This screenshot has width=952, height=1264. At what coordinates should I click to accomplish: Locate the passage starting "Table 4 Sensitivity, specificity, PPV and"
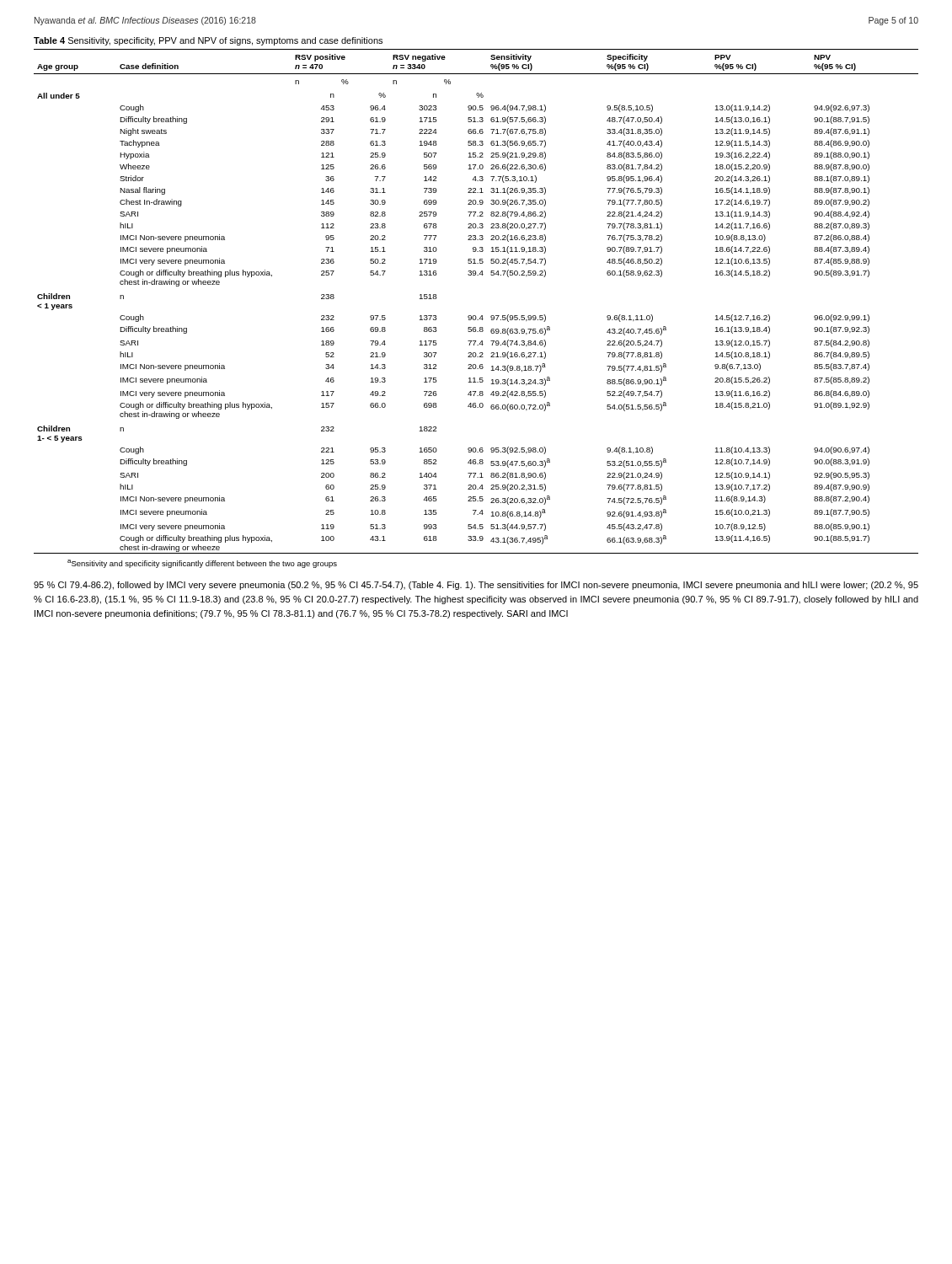click(x=208, y=40)
